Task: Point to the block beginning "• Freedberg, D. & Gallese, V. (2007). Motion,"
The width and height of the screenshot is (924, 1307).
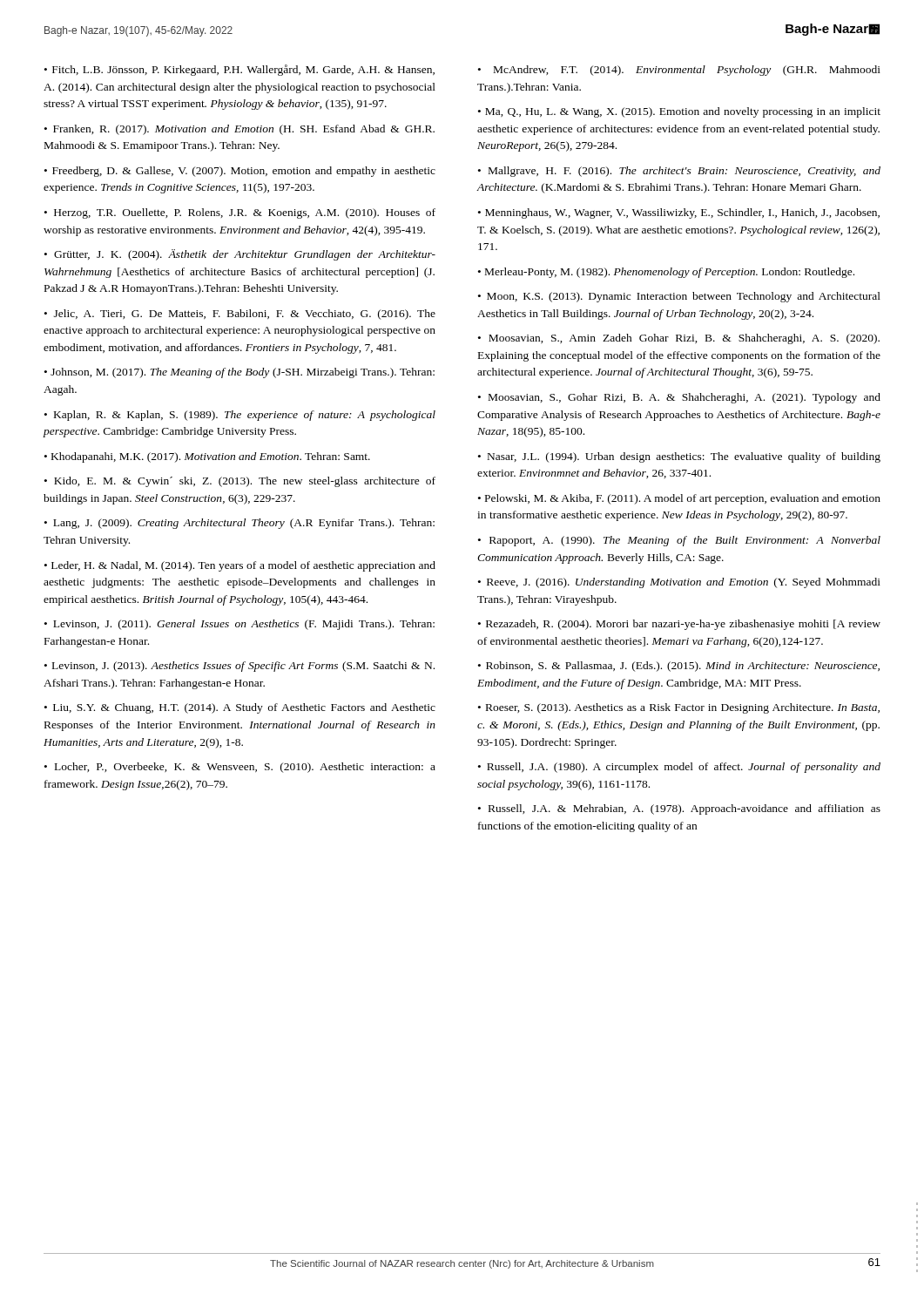Action: pos(240,179)
